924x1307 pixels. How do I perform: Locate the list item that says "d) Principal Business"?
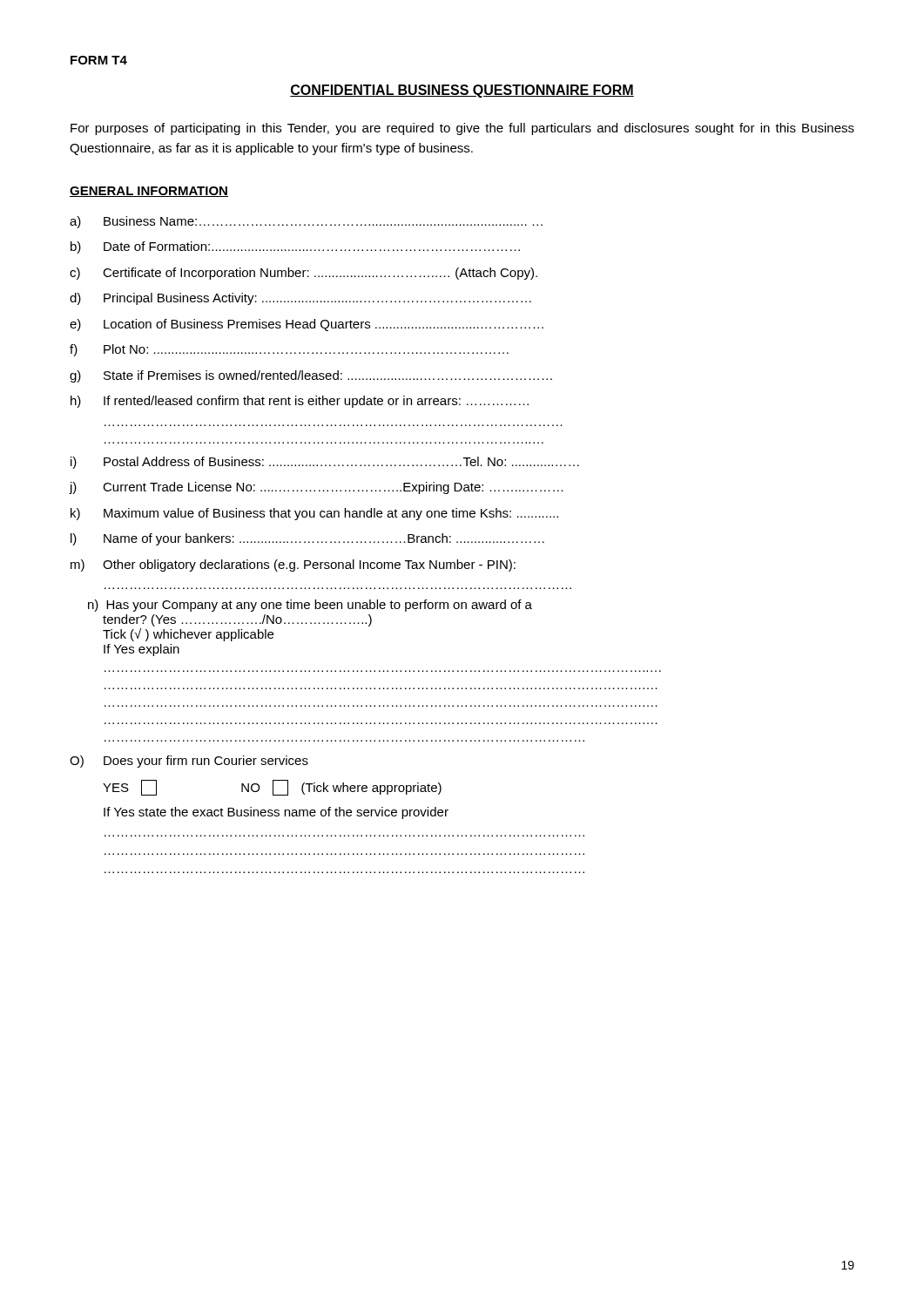tap(462, 298)
